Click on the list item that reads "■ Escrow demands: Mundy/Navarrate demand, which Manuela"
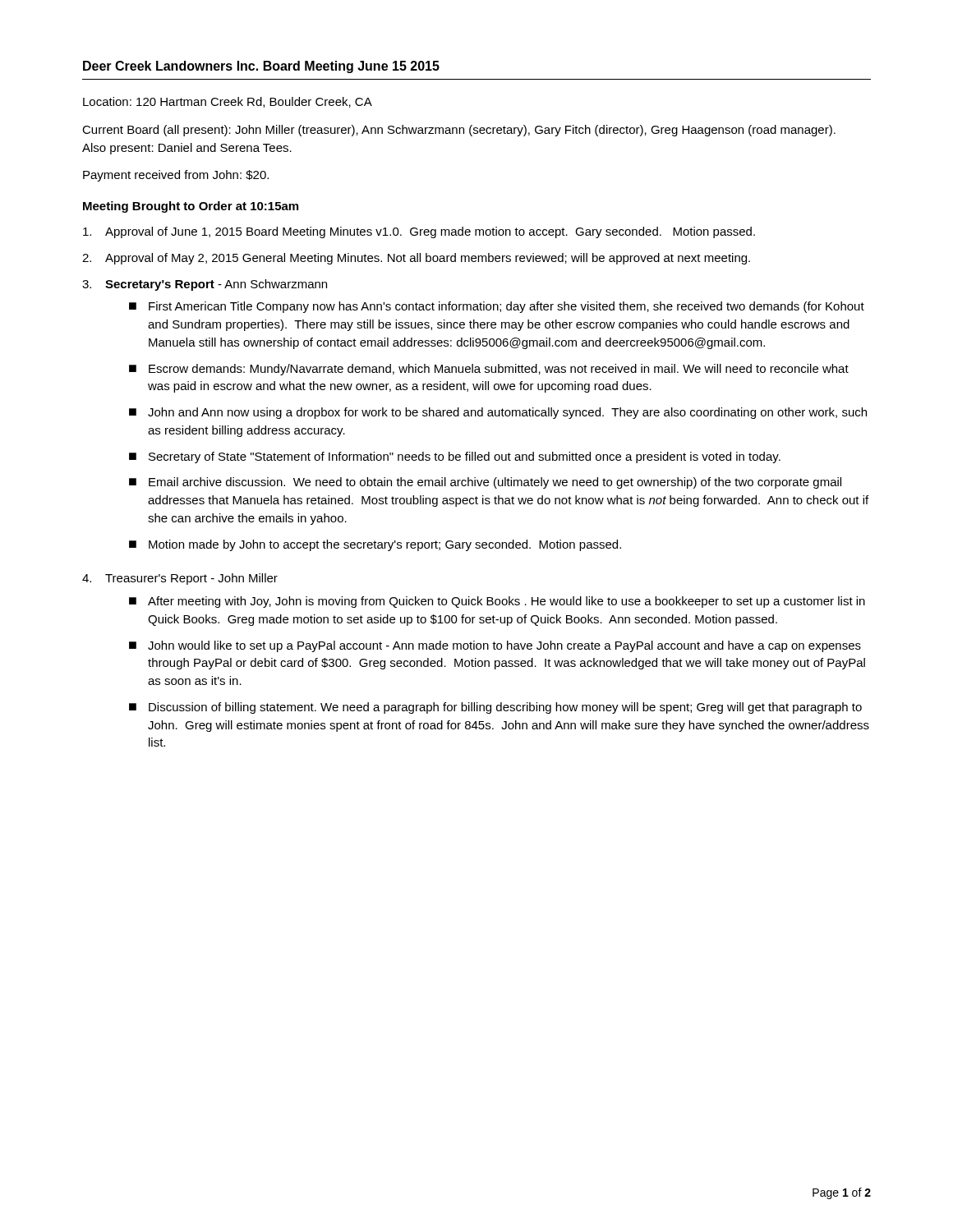This screenshot has width=953, height=1232. [500, 377]
